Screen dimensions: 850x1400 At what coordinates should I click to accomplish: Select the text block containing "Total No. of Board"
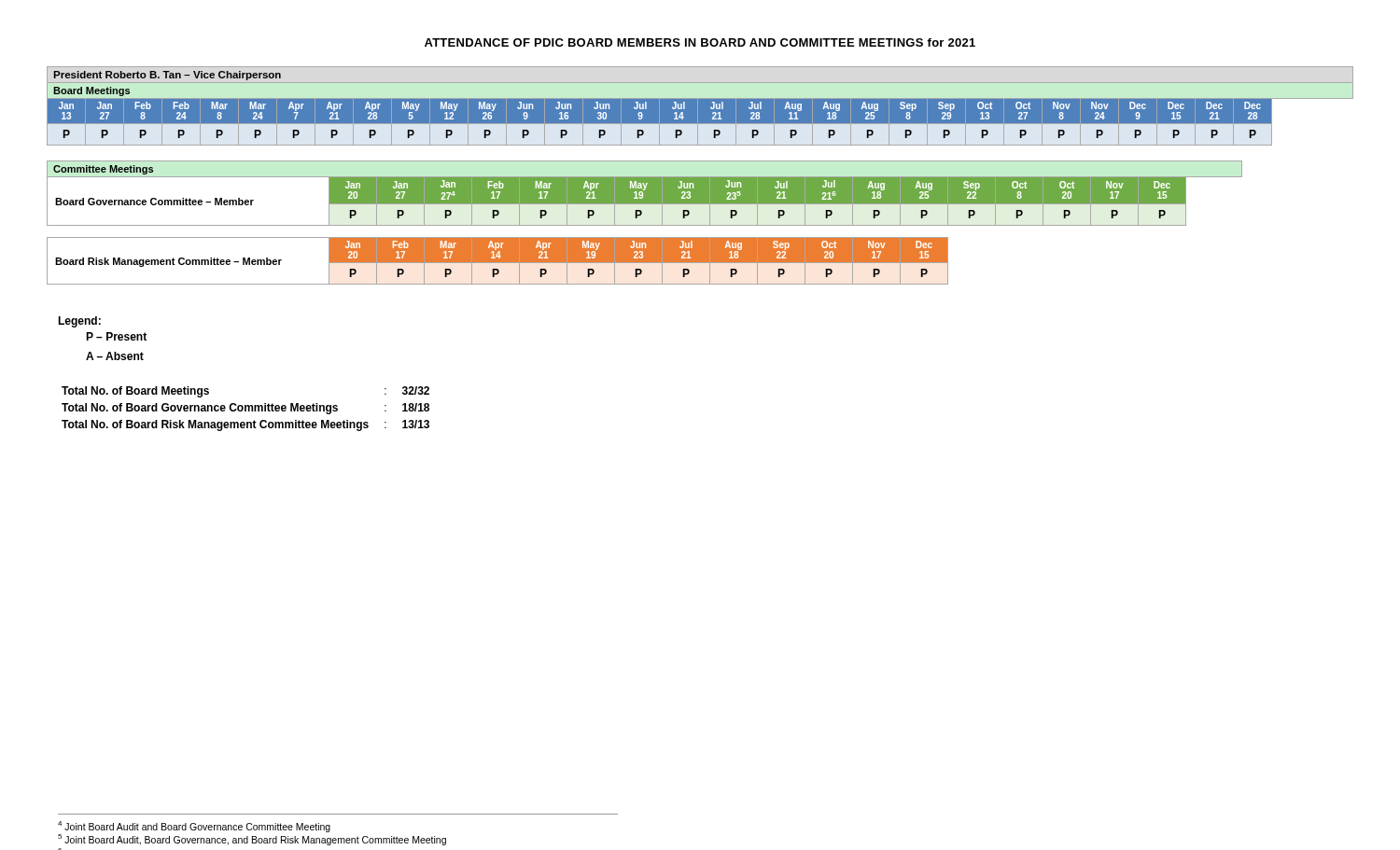246,408
